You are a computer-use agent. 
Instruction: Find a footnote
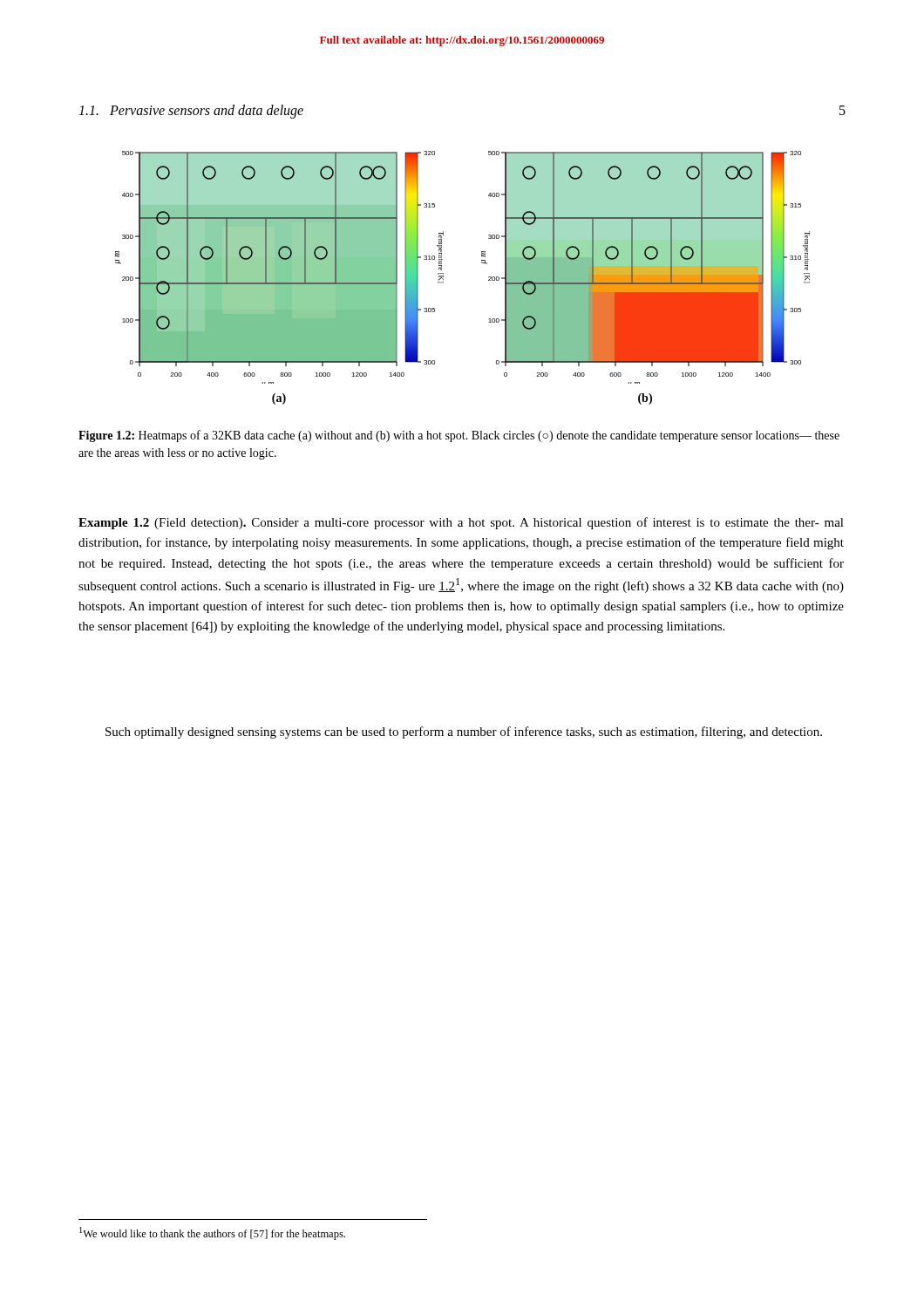212,1233
